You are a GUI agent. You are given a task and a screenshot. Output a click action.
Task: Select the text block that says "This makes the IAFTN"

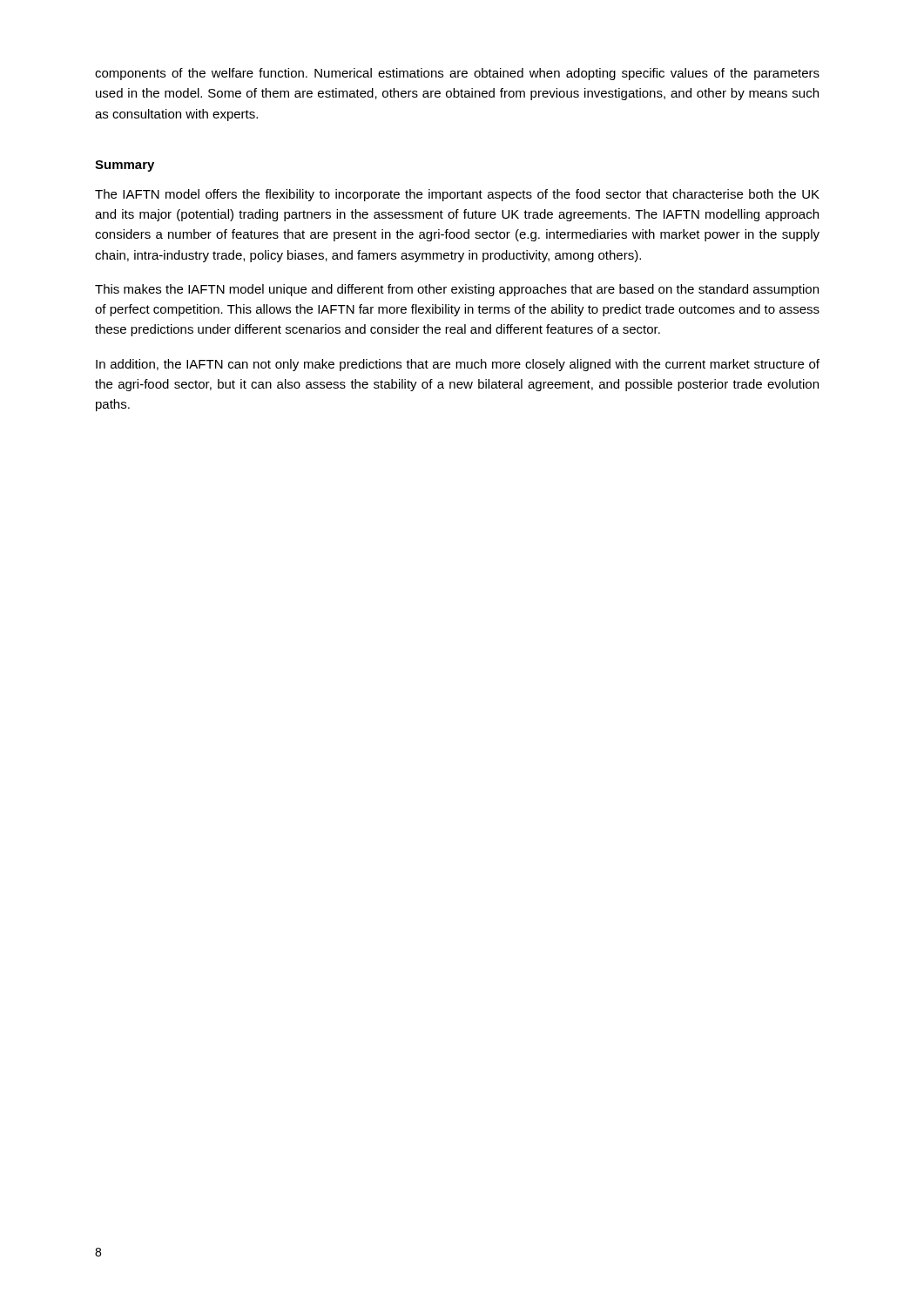pos(457,309)
